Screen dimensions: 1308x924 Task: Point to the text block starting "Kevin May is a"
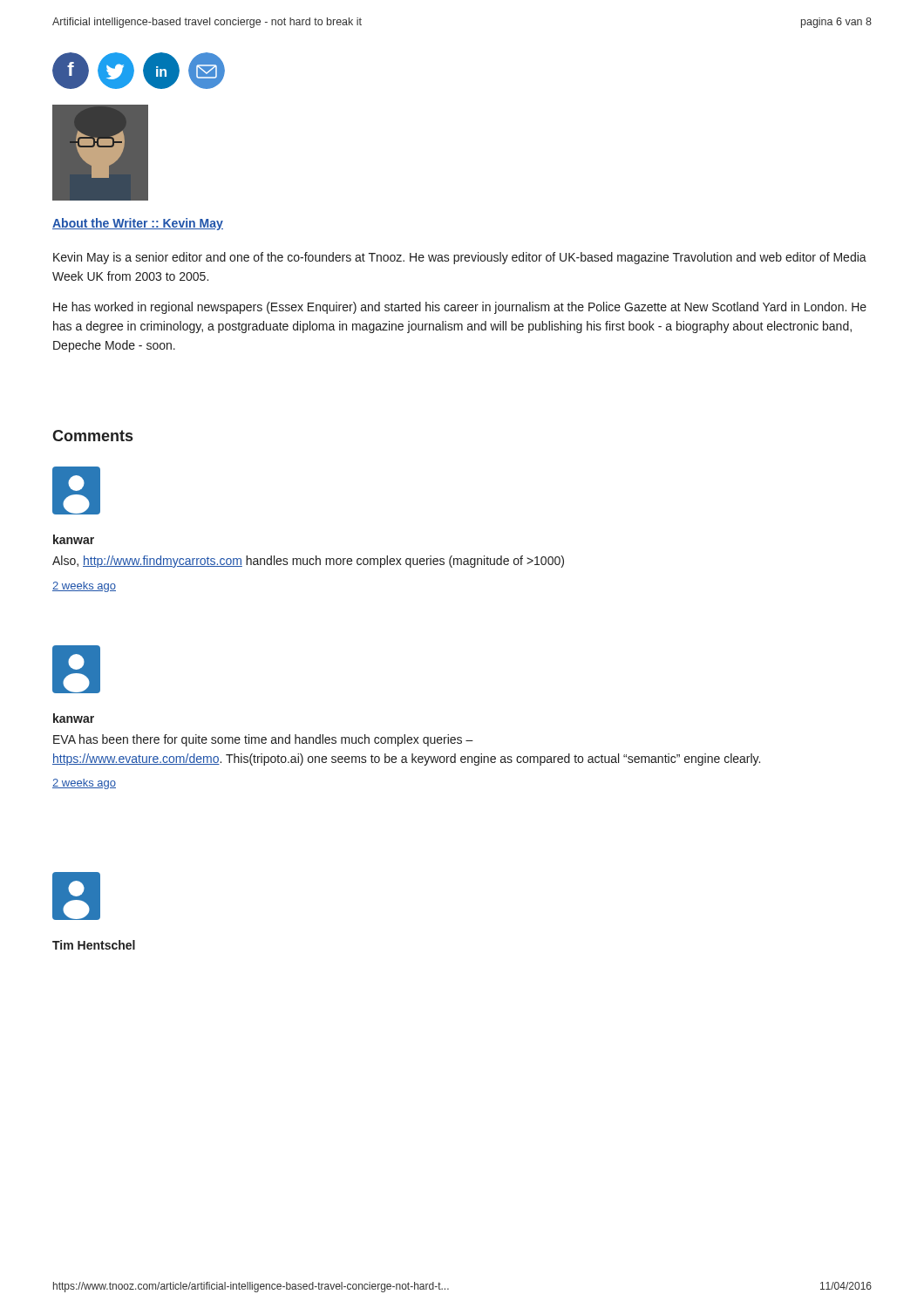[x=462, y=302]
